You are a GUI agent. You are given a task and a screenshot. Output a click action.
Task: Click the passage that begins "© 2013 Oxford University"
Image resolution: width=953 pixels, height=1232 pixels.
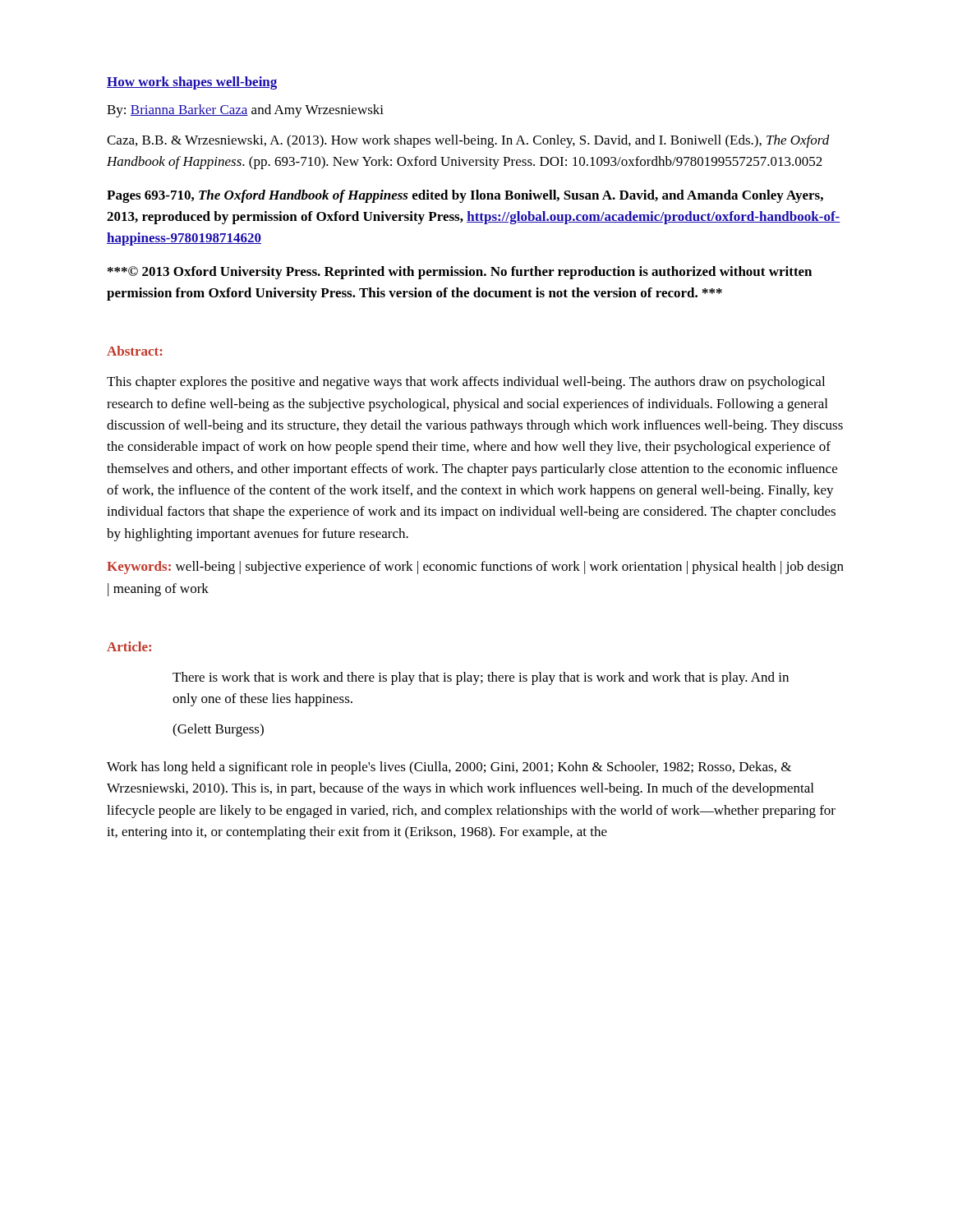click(x=459, y=282)
